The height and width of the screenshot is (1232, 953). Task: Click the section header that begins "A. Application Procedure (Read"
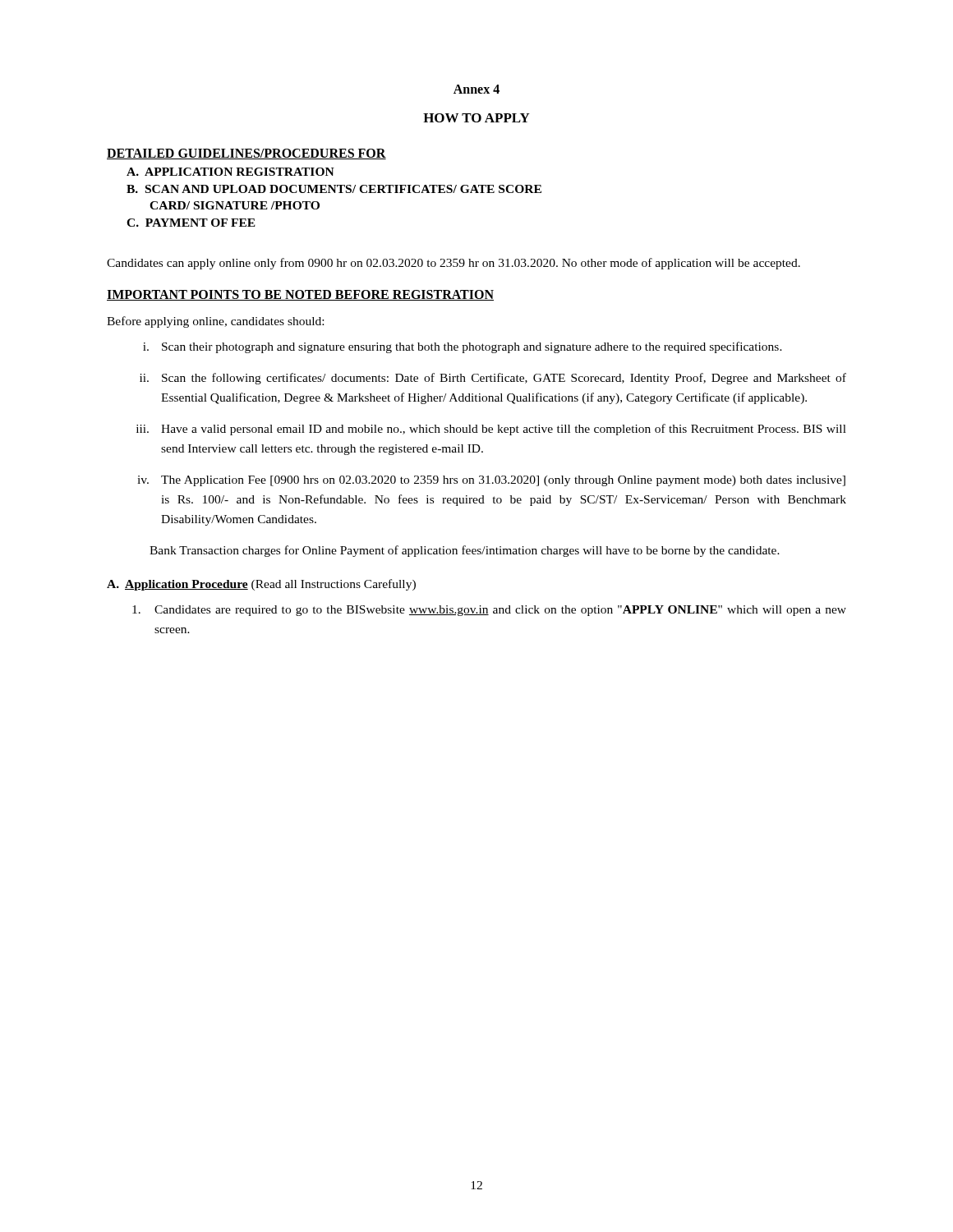(x=262, y=584)
